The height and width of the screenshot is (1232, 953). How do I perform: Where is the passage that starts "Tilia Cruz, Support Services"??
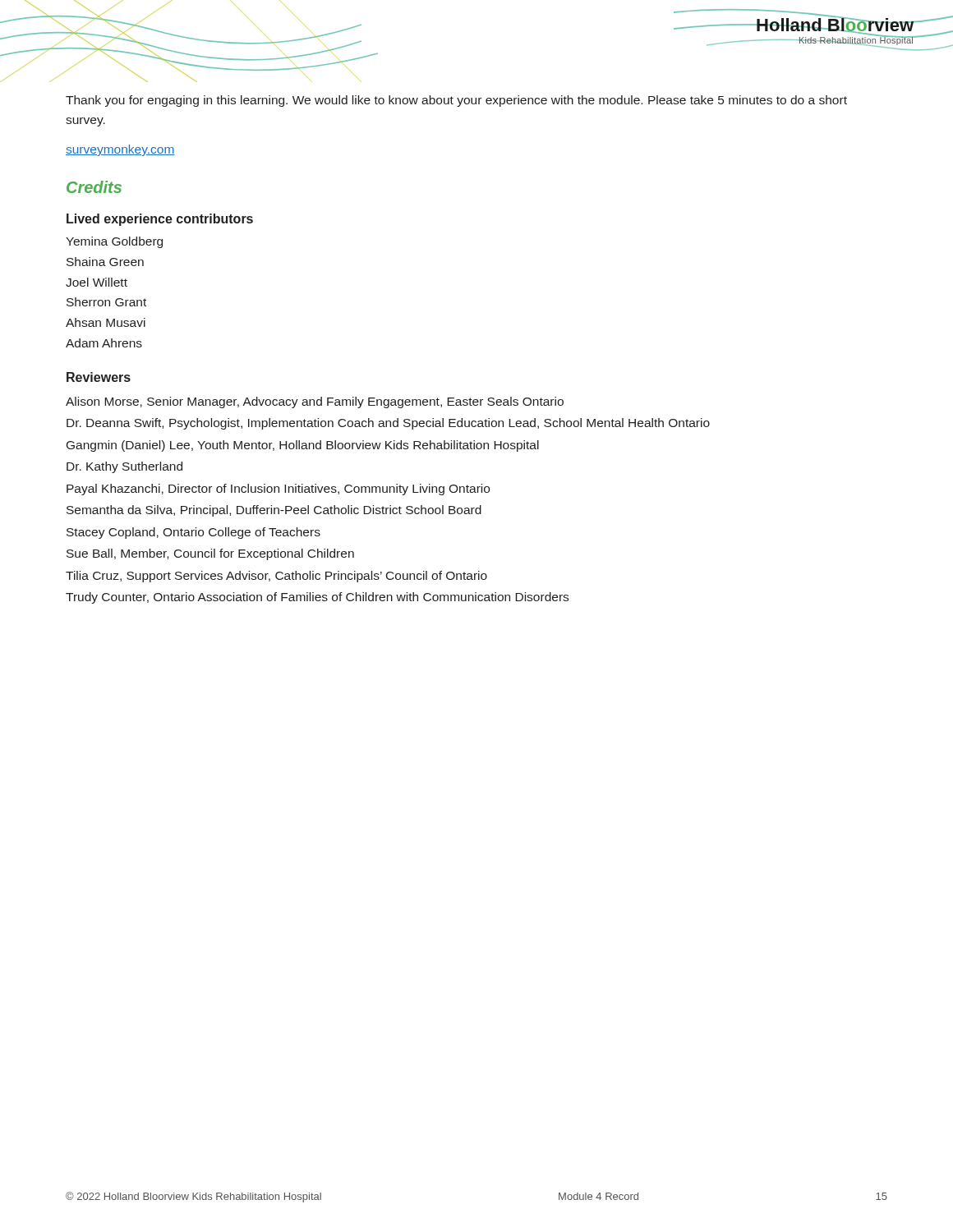click(277, 575)
